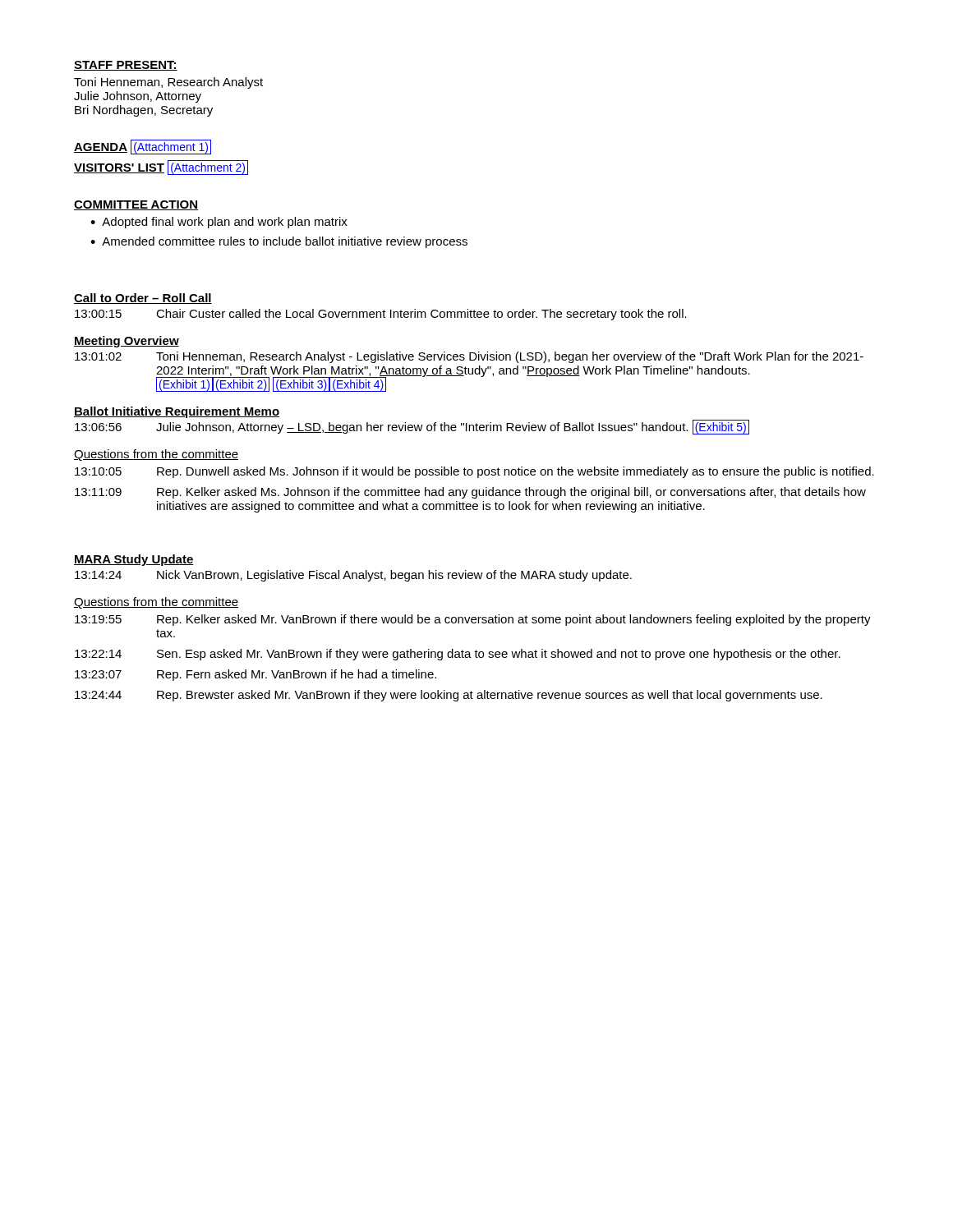This screenshot has height=1232, width=953.
Task: Where is the passage that starts "13:01:02 Toni Henneman, Research Analyst - Legislative Services"?
Action: pyautogui.click(x=476, y=370)
